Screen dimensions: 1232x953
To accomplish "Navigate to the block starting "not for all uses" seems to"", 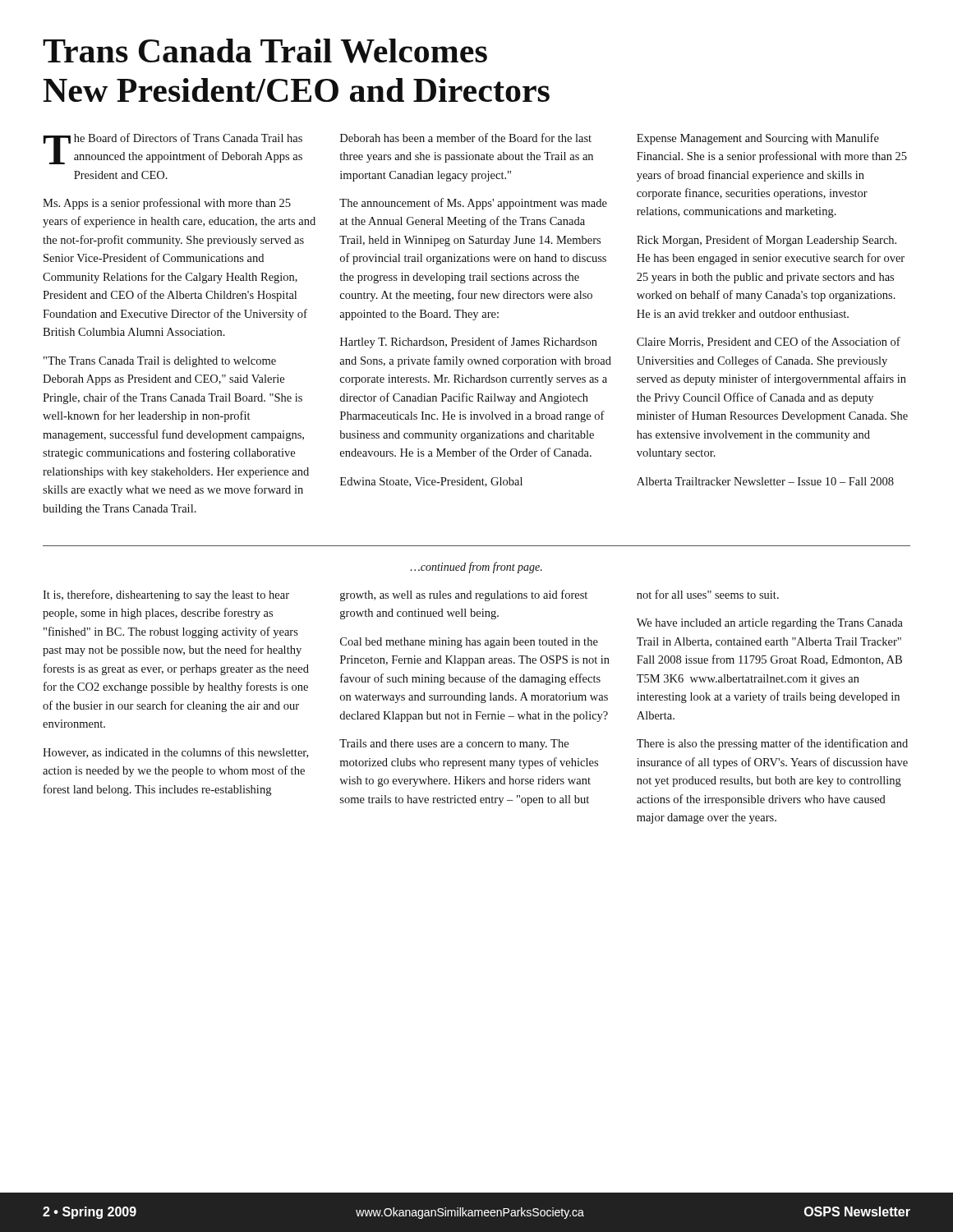I will (x=773, y=706).
